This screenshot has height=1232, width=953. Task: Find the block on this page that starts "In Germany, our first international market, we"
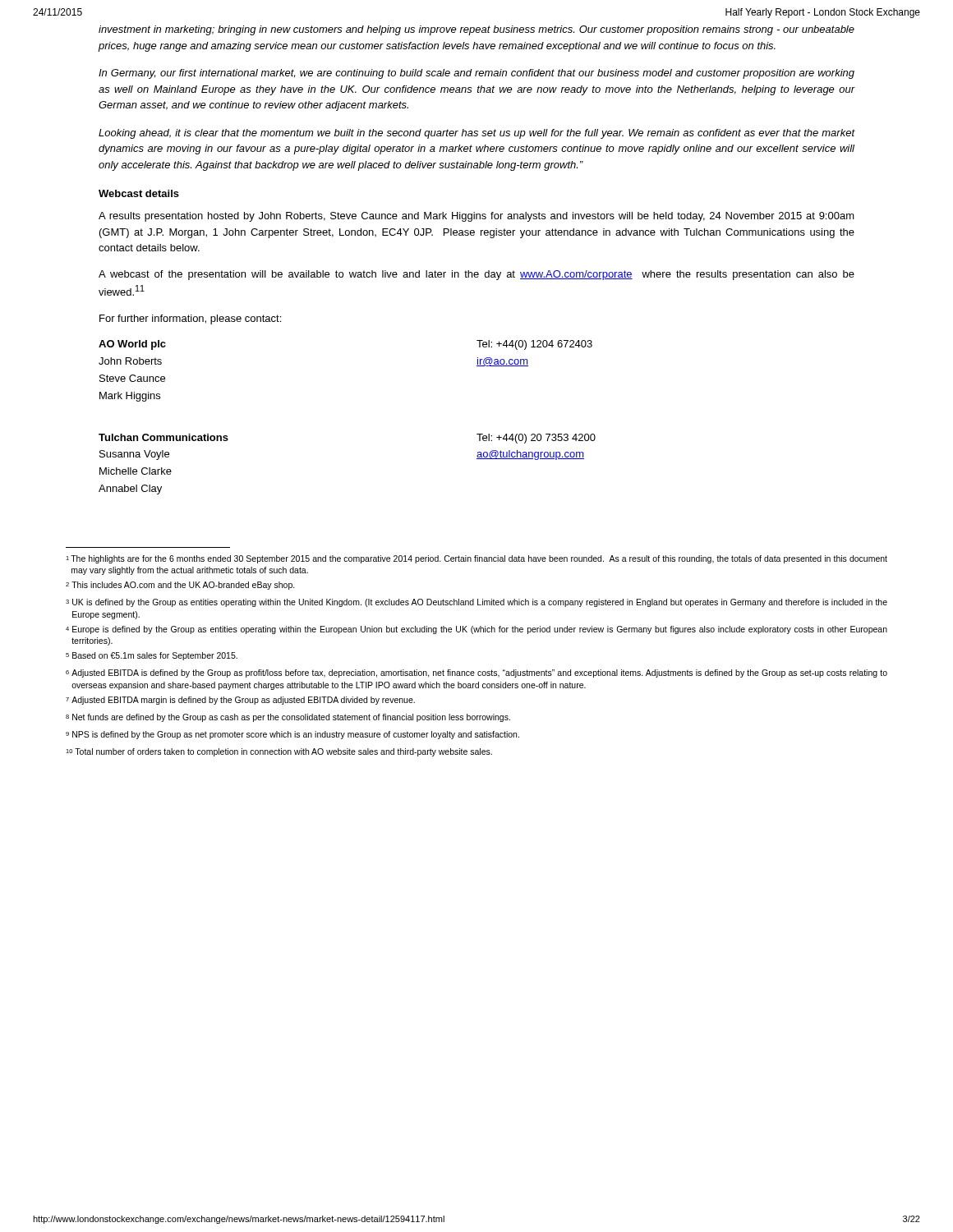pos(476,89)
